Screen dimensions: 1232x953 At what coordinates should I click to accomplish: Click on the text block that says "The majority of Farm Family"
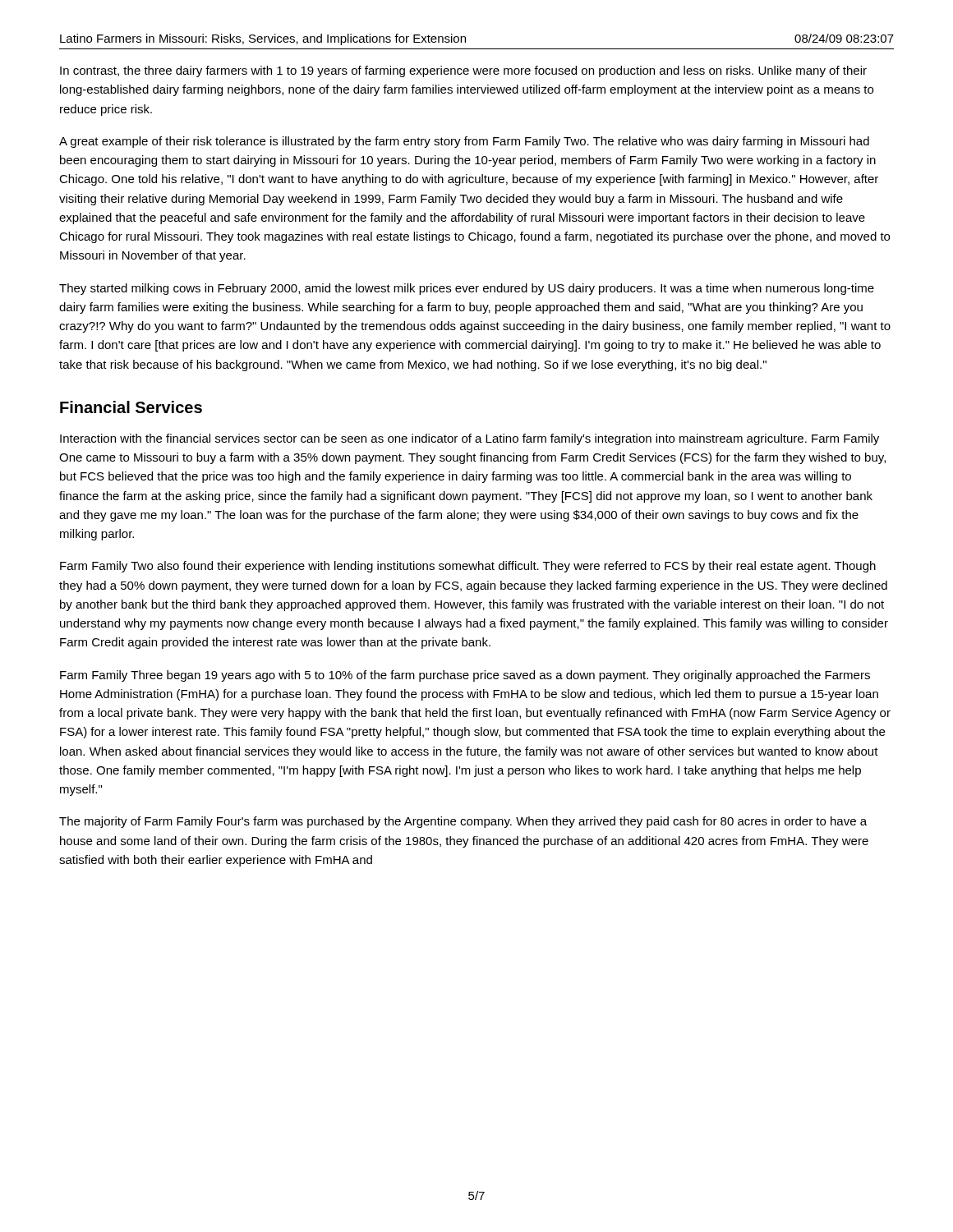(464, 840)
